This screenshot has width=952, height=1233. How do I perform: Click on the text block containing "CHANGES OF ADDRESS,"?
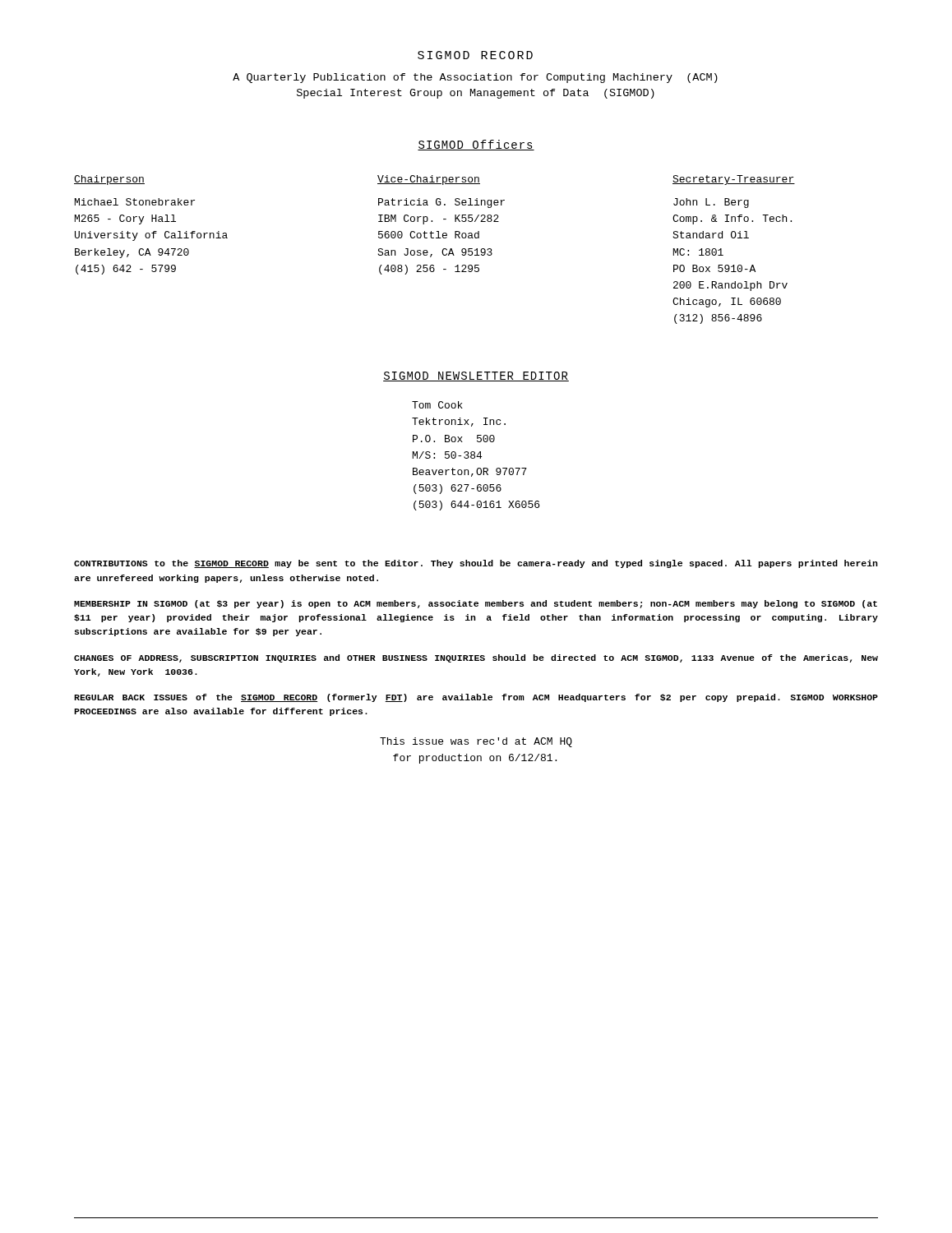[x=476, y=665]
